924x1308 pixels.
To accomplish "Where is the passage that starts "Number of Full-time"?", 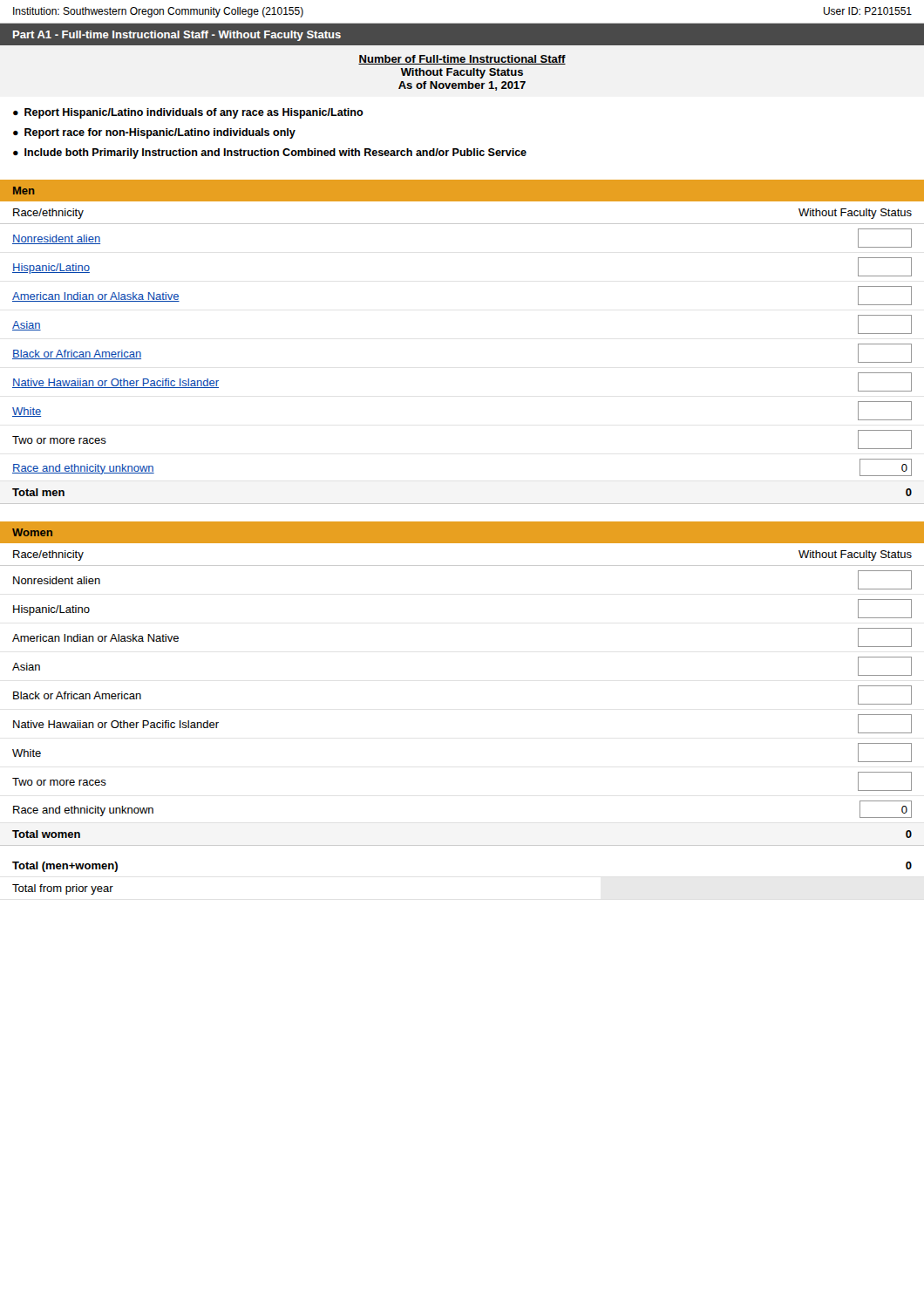I will click(x=462, y=72).
